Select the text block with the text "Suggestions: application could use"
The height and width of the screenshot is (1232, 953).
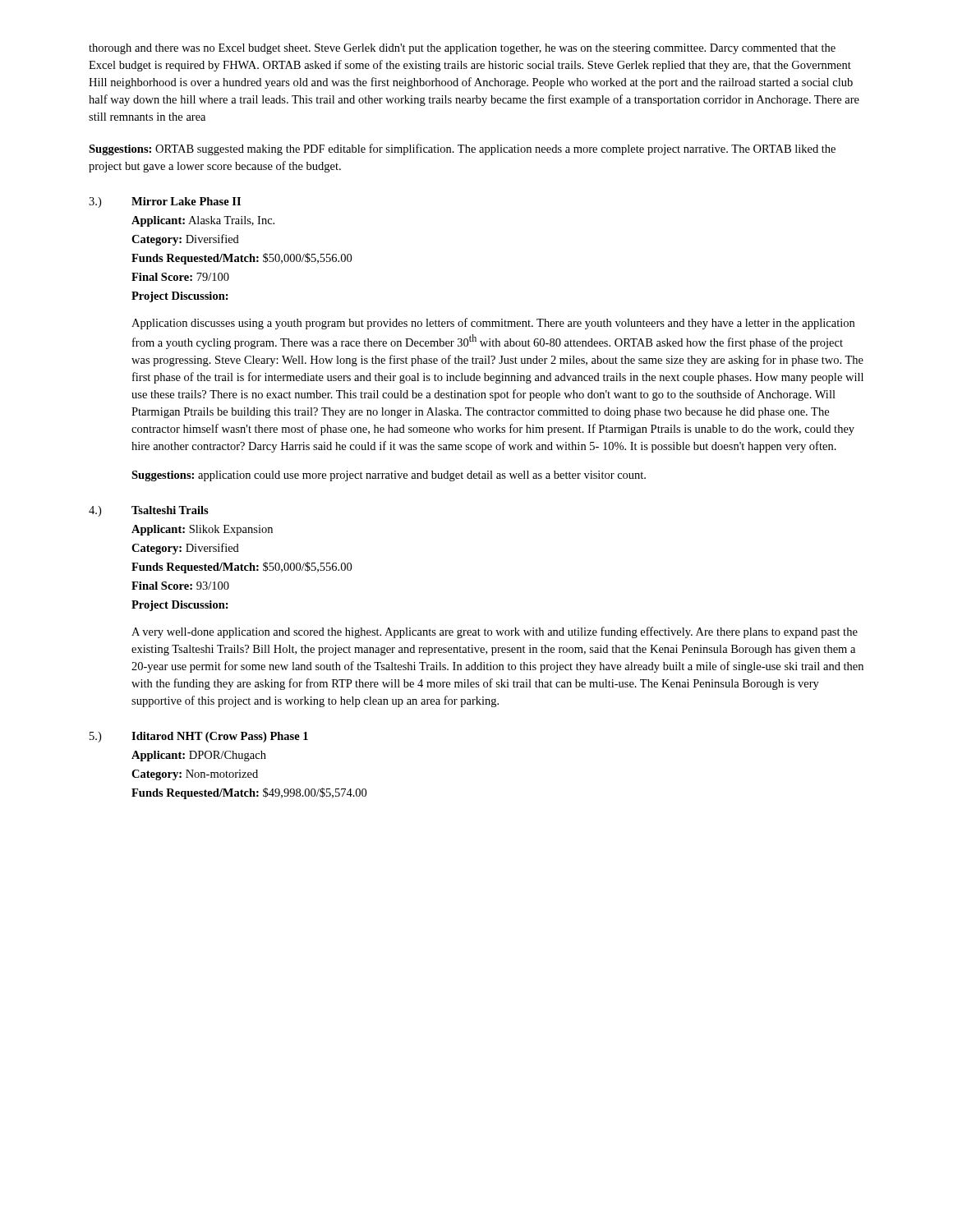coord(389,475)
